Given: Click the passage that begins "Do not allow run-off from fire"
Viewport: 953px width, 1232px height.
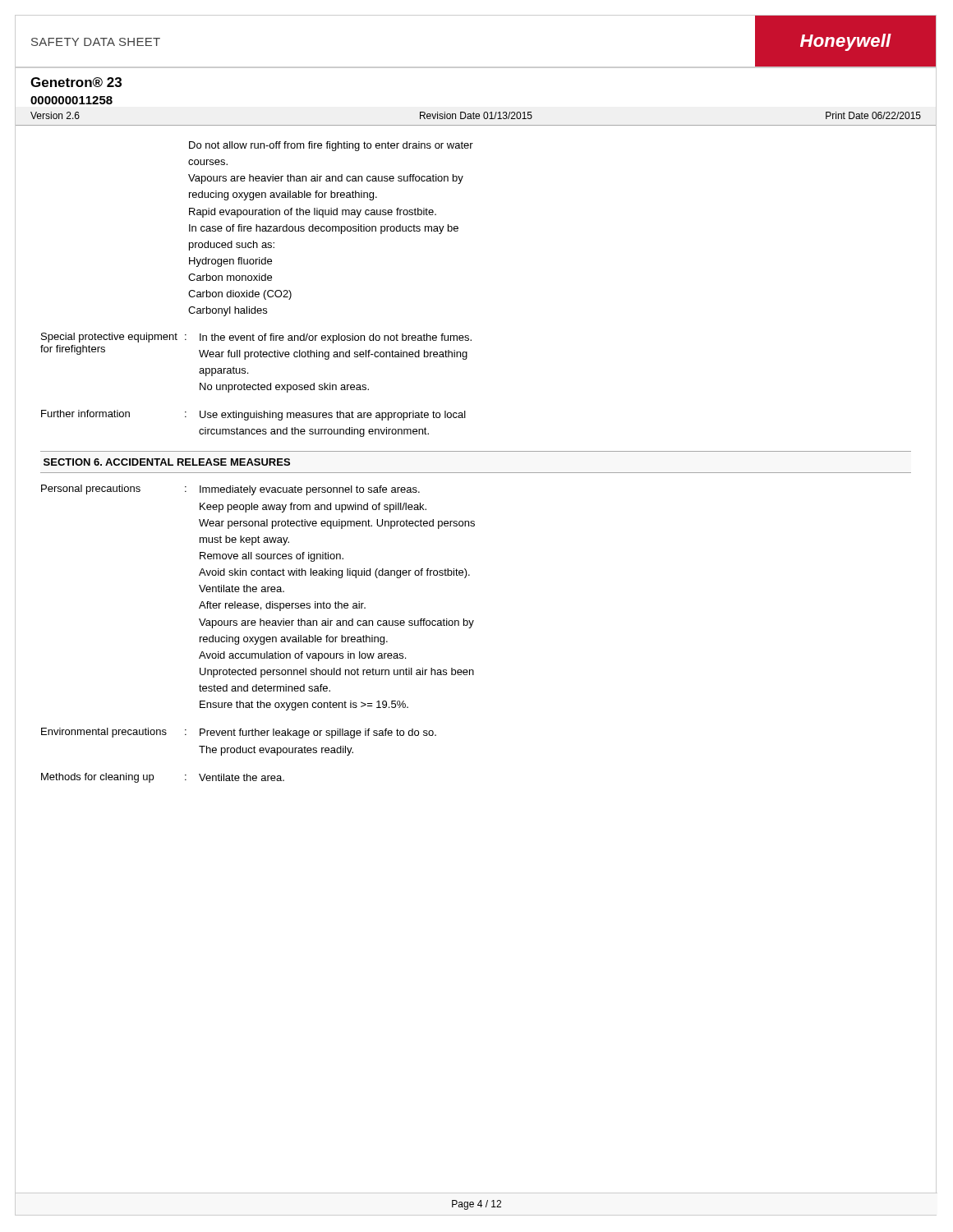Looking at the screenshot, I should 331,228.
